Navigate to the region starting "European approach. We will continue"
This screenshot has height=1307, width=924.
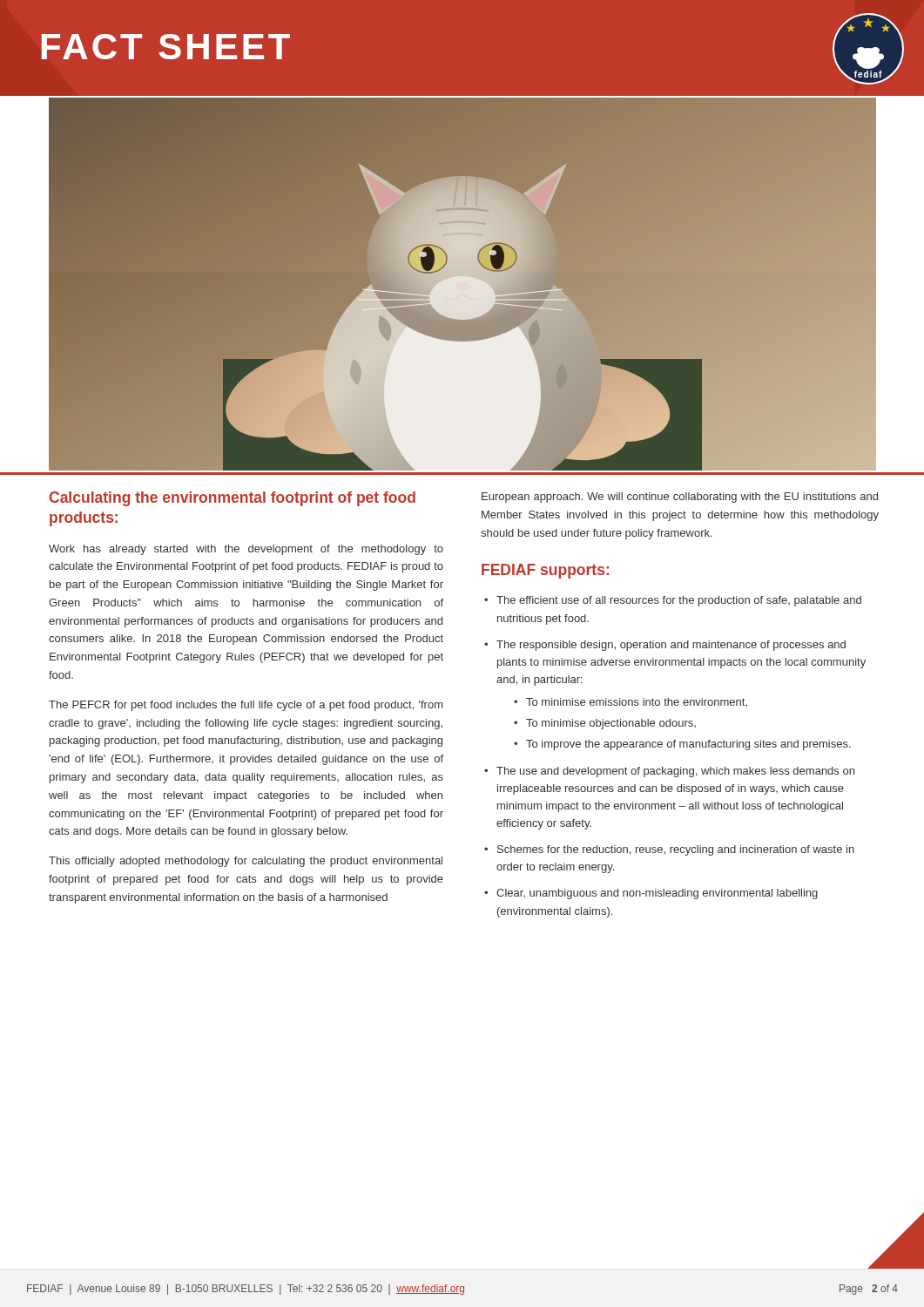click(680, 514)
